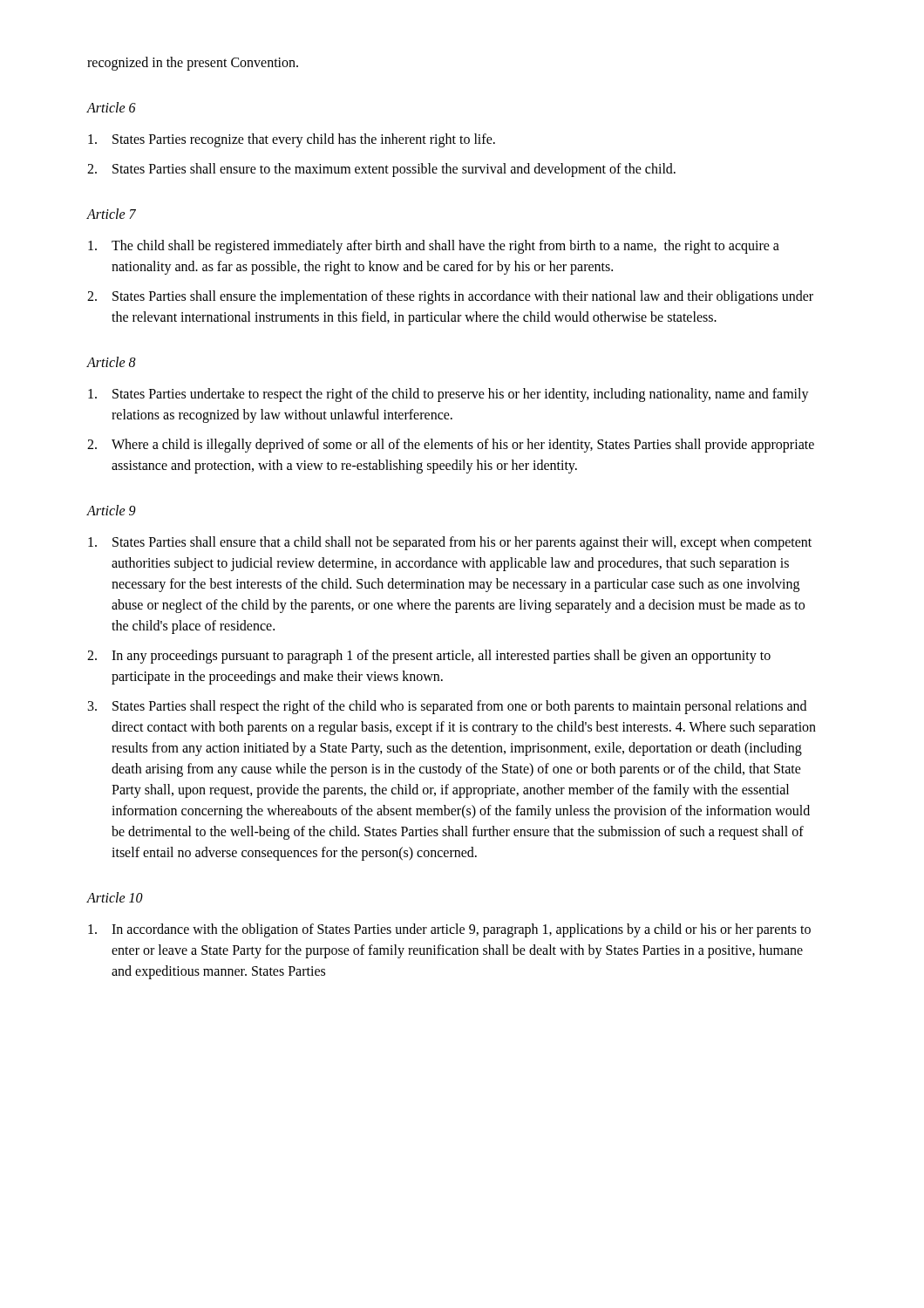Find the list item with the text "2. In any proceedings pursuant to paragraph"
The image size is (924, 1308).
(x=453, y=666)
